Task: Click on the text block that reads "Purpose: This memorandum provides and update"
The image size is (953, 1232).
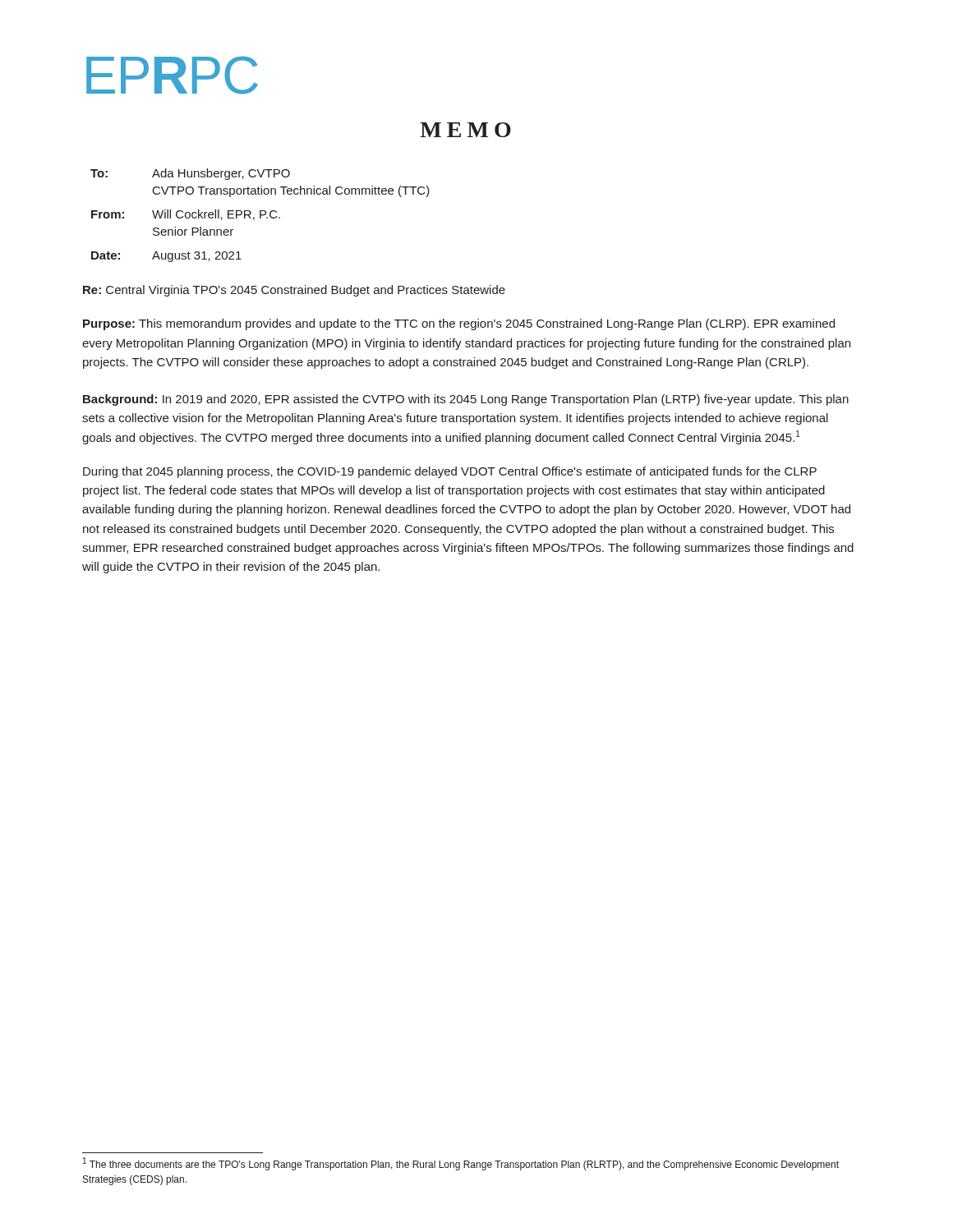Action: point(467,342)
